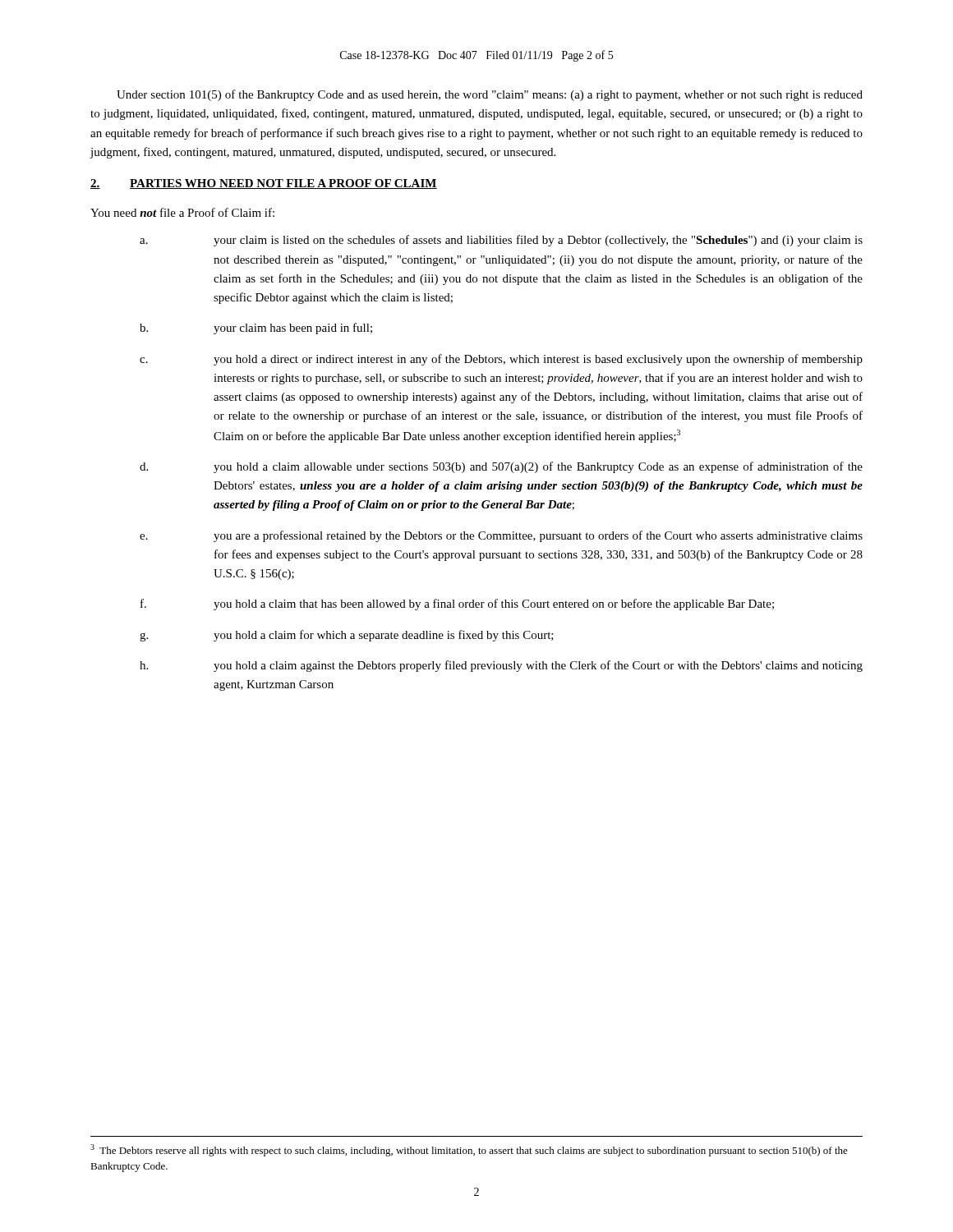Click on the list item that reads "h. you hold a claim"

pos(476,675)
